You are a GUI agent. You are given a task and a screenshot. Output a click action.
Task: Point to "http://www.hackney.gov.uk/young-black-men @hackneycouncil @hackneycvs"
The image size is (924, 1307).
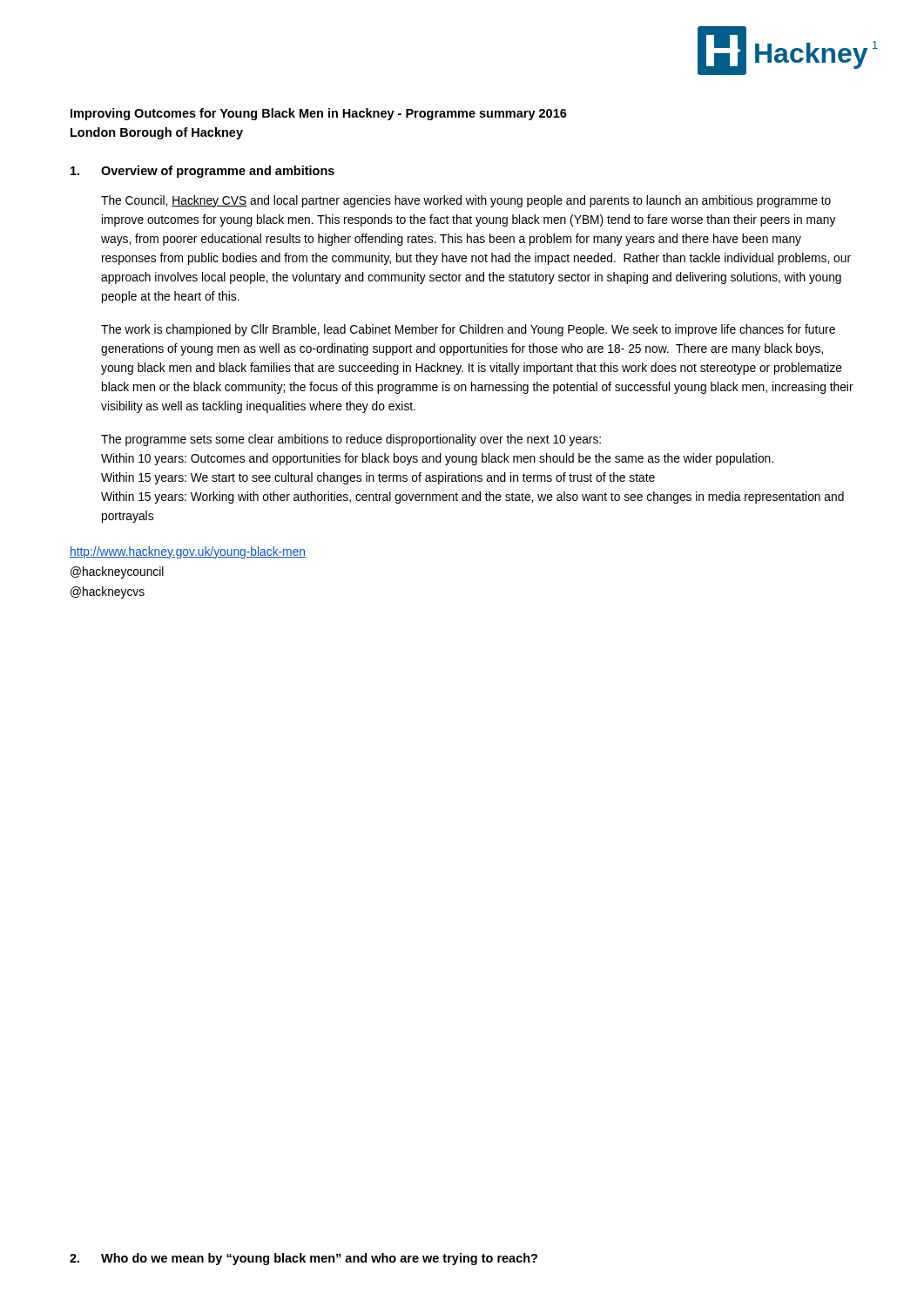click(x=188, y=552)
